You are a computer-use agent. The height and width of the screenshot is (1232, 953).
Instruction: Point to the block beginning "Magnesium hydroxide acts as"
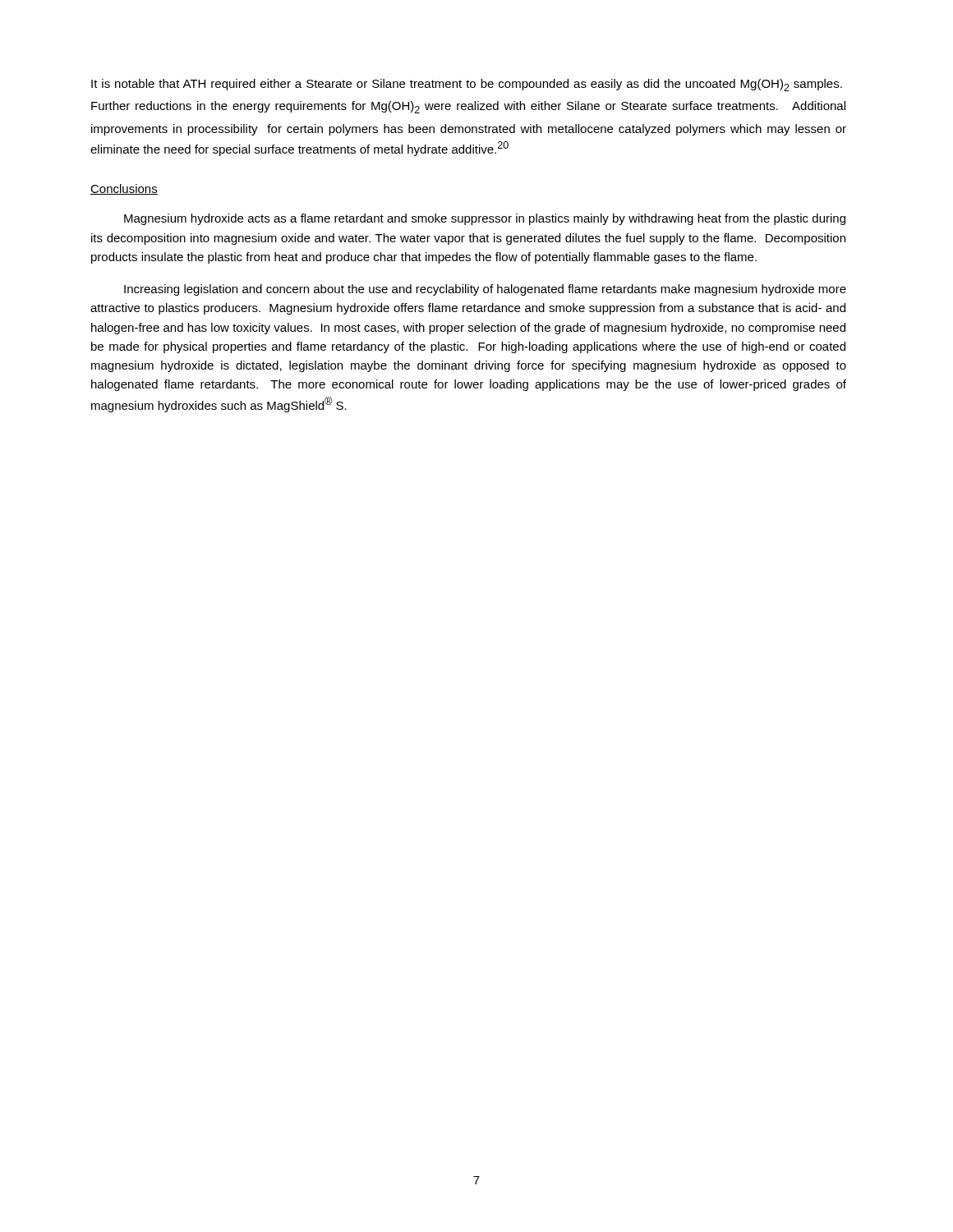tap(468, 237)
